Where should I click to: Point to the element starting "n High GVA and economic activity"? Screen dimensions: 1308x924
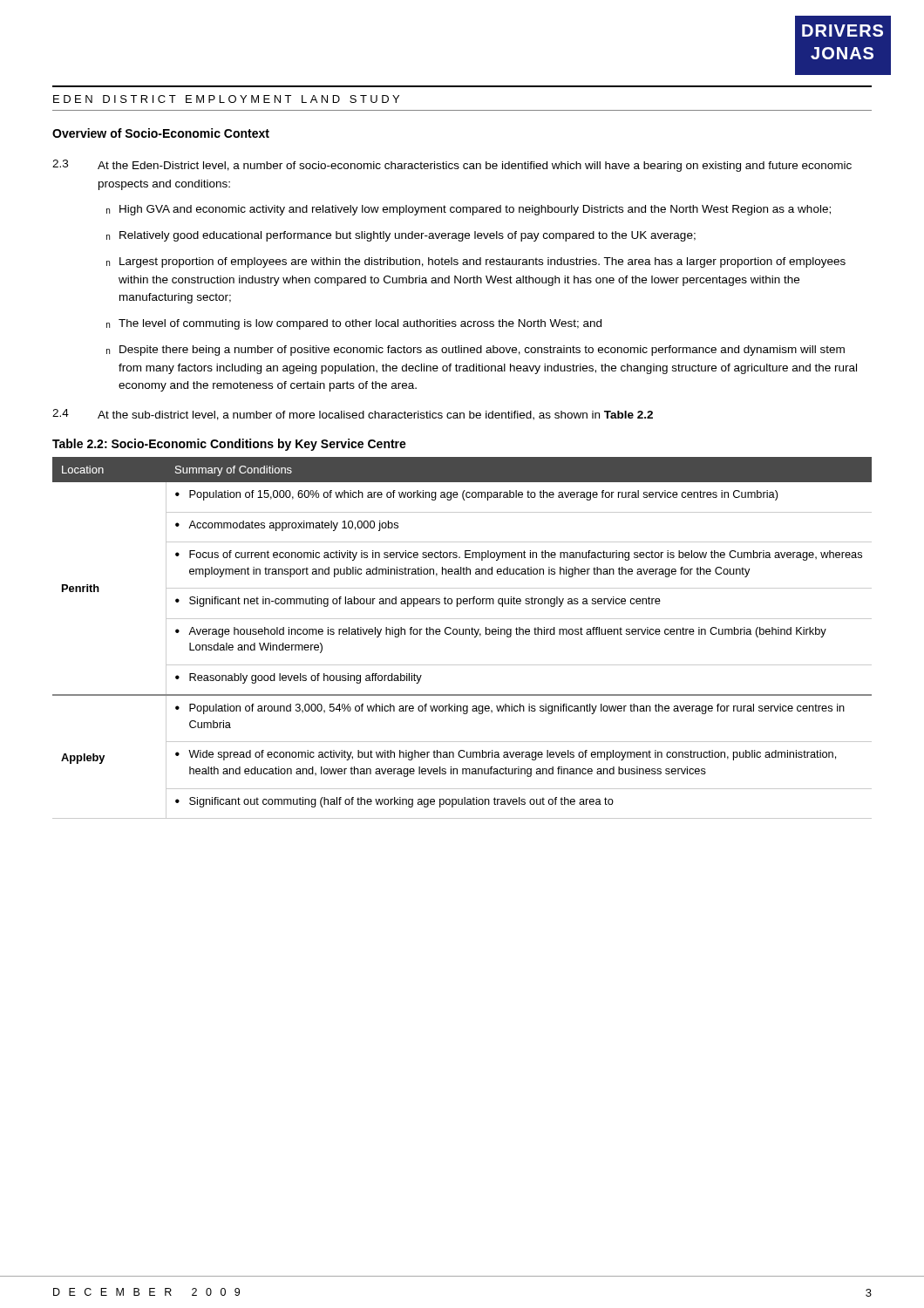pyautogui.click(x=485, y=209)
